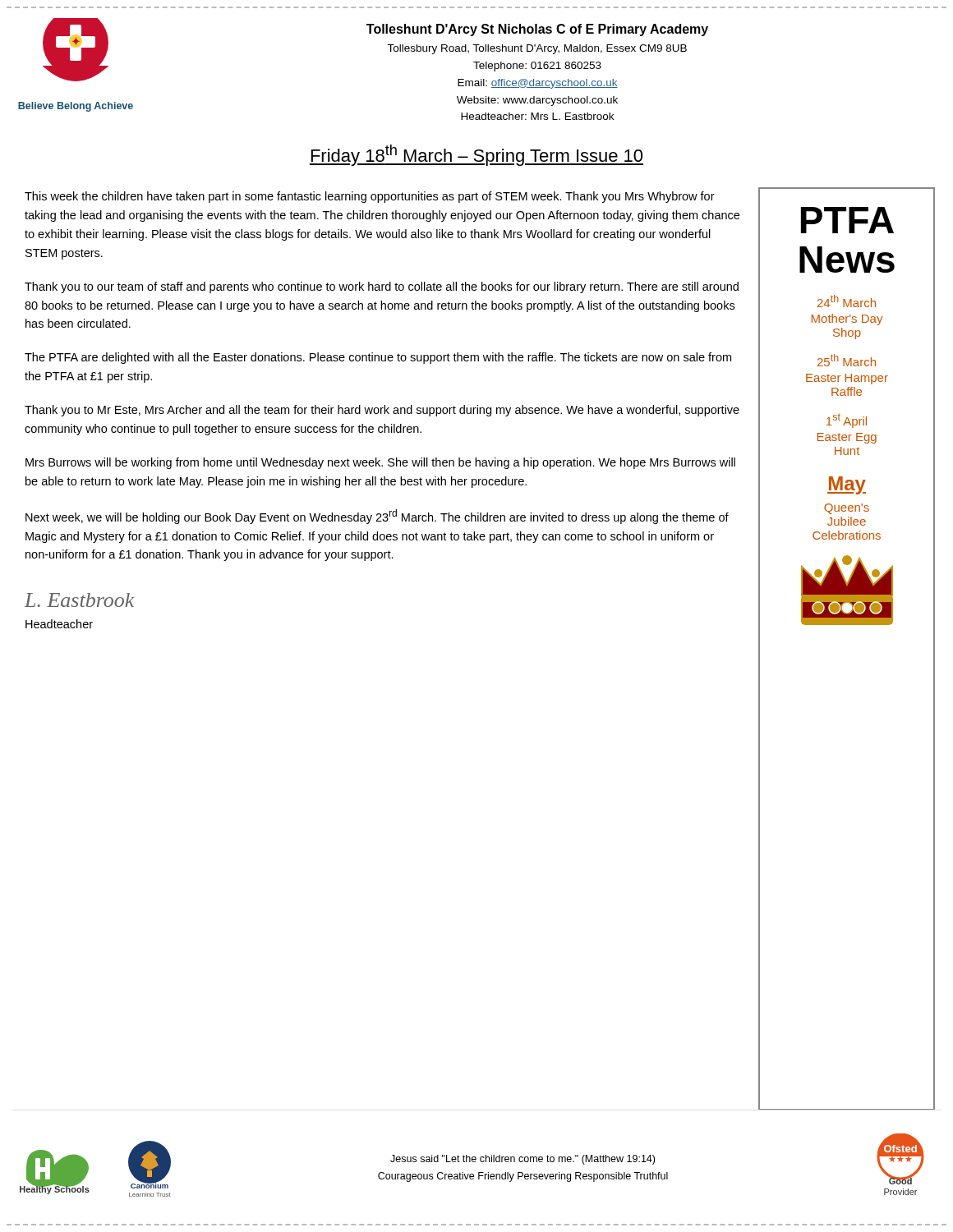Click on the text block starting "Next week, we will be holding"

[x=377, y=534]
